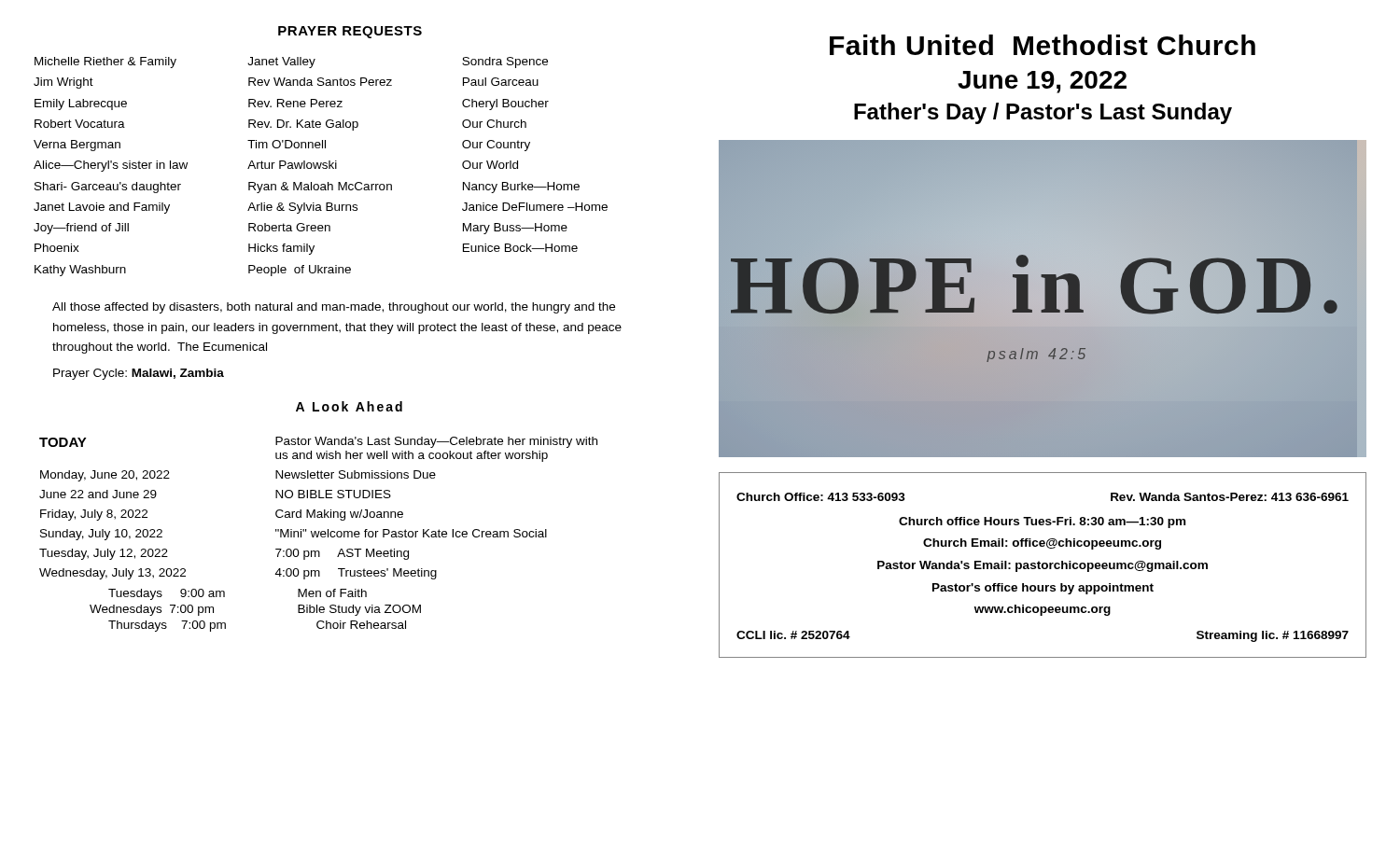The image size is (1400, 850).
Task: Point to the block starting "Michelle Riether & Family Jim"
Action: point(291,63)
